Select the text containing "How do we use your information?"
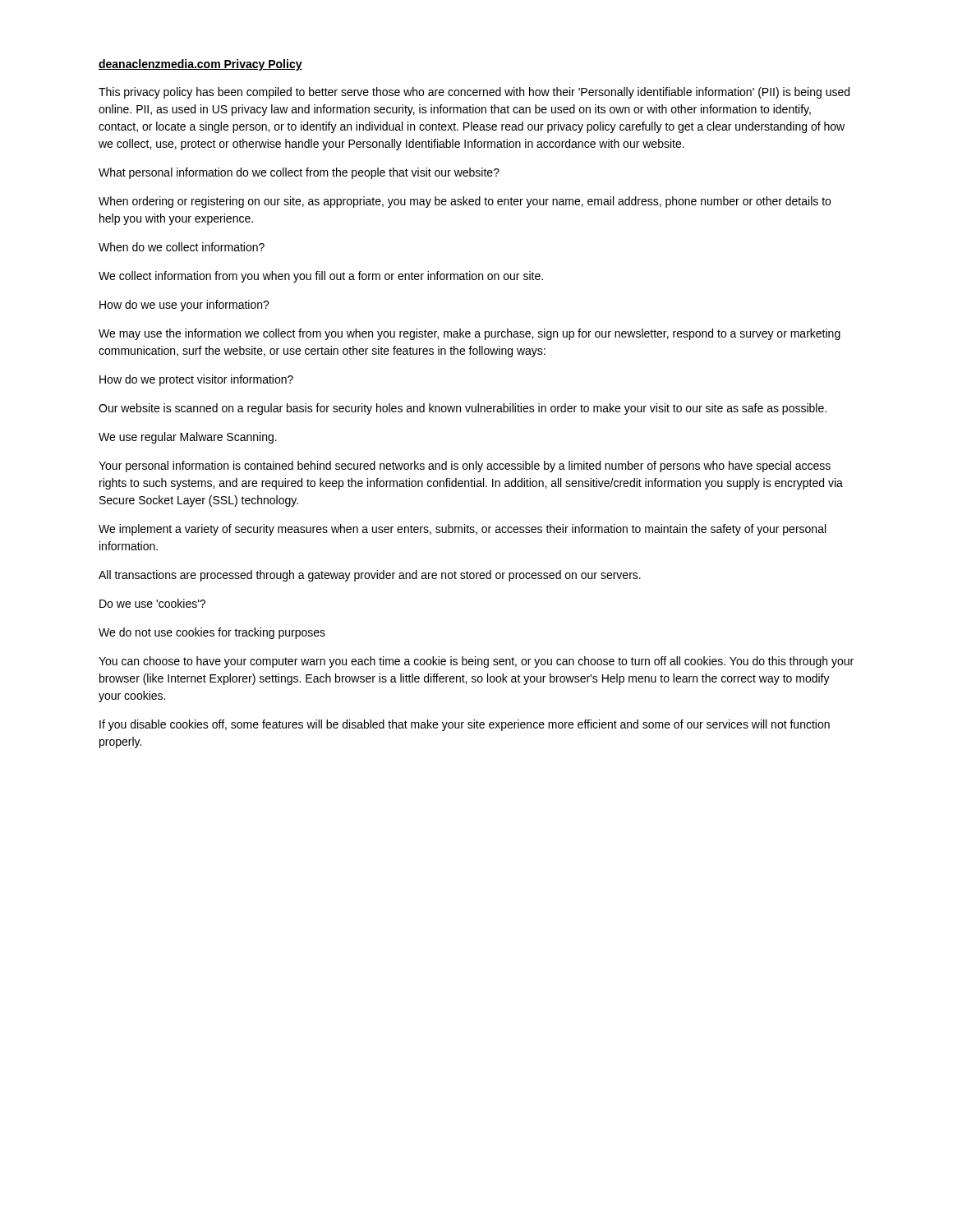This screenshot has height=1232, width=953. 184,305
